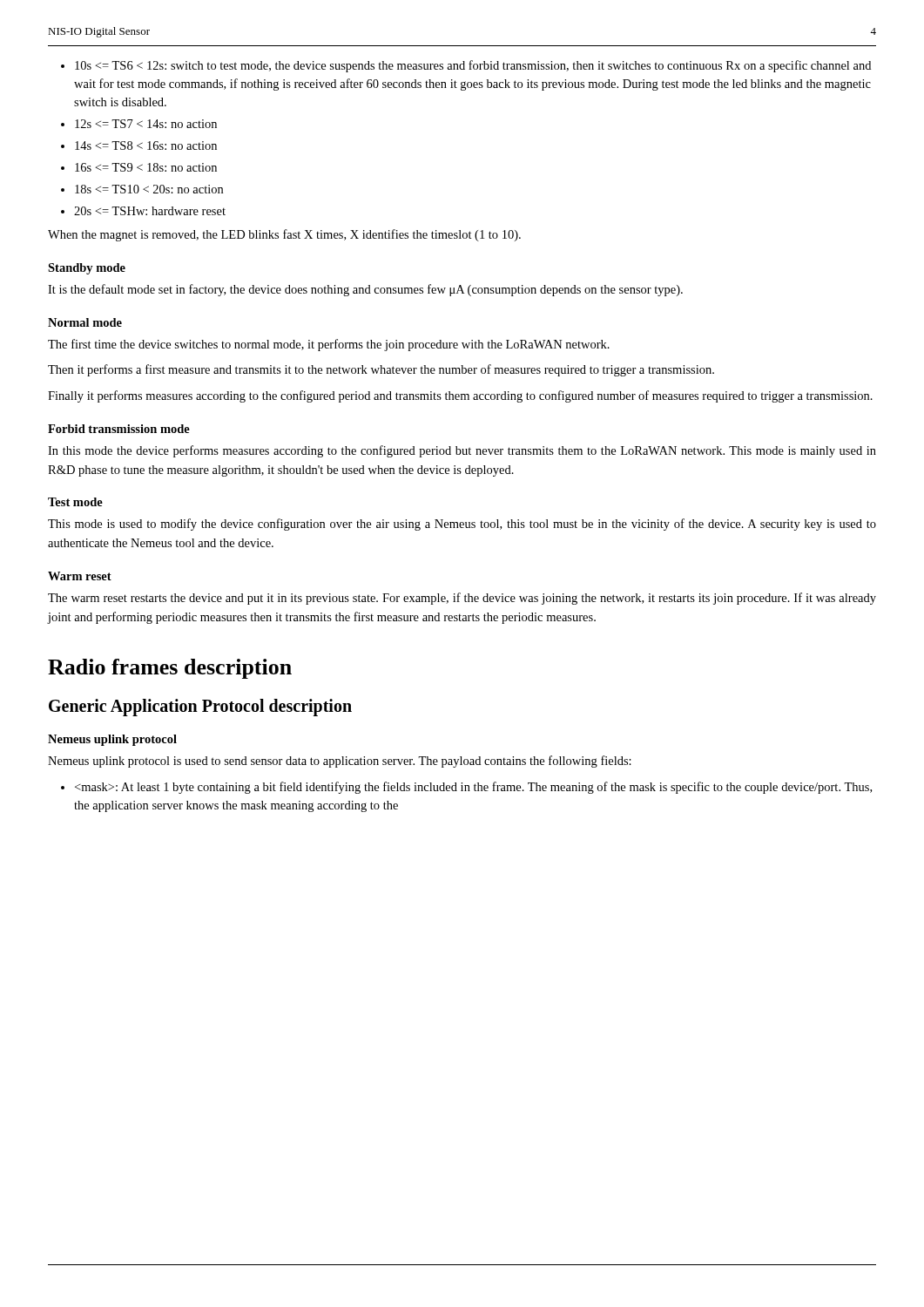This screenshot has width=924, height=1307.
Task: Click on the text block starting "When the magnet is removed,"
Action: click(x=285, y=235)
